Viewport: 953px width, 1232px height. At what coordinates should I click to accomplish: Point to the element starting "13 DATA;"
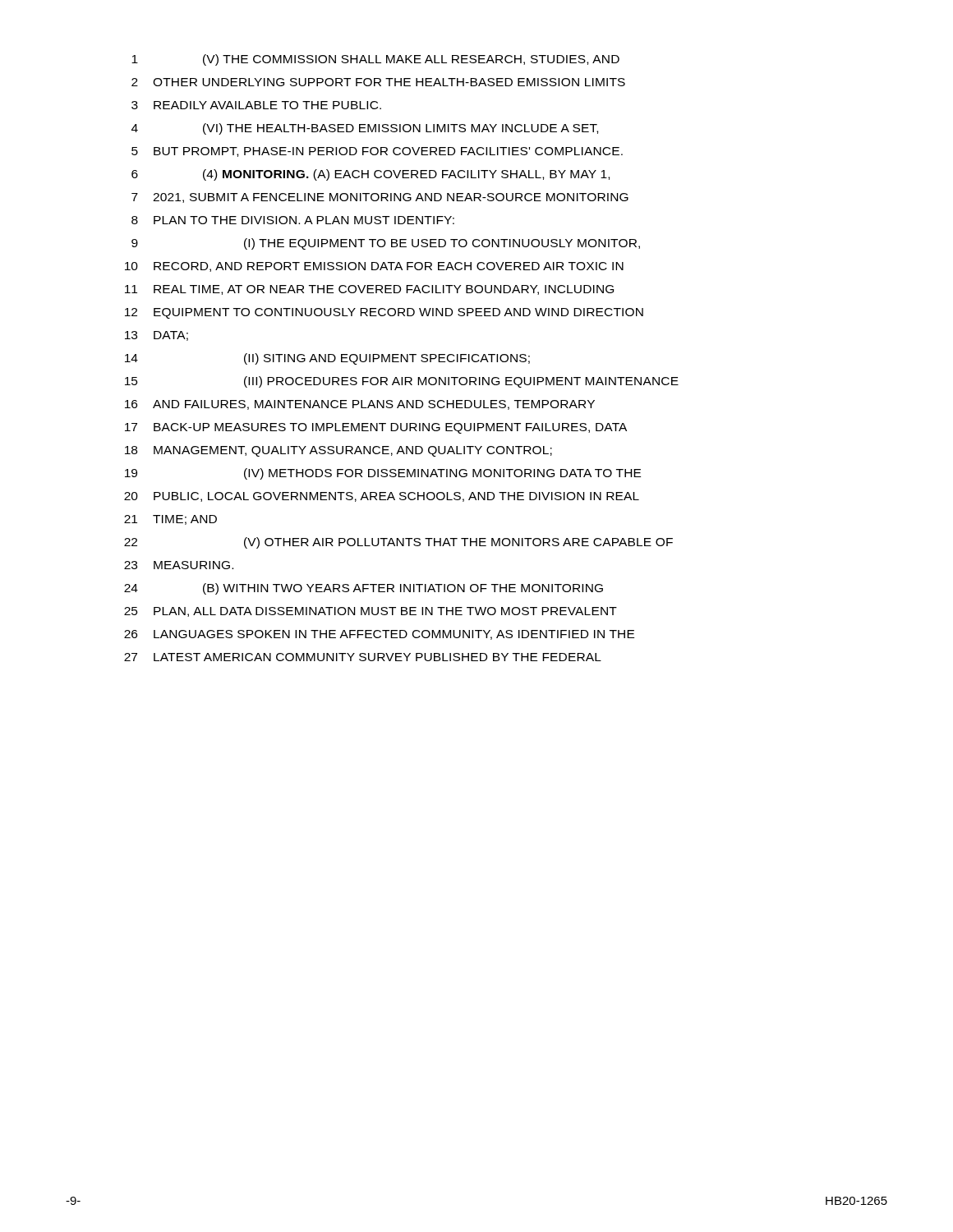point(148,335)
